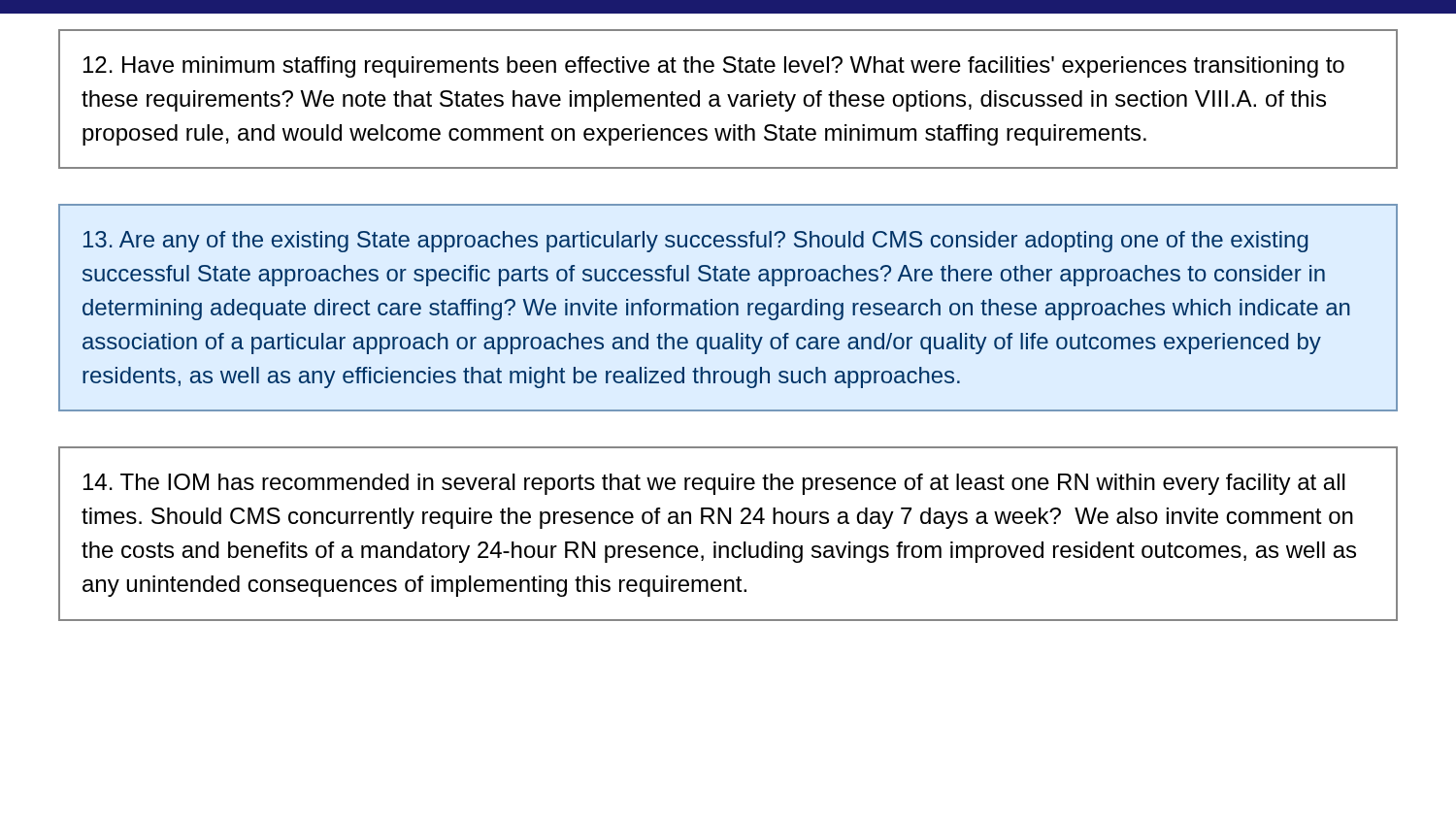The width and height of the screenshot is (1456, 819).
Task: Find the text block containing "Have minimum staffing"
Action: [x=713, y=98]
